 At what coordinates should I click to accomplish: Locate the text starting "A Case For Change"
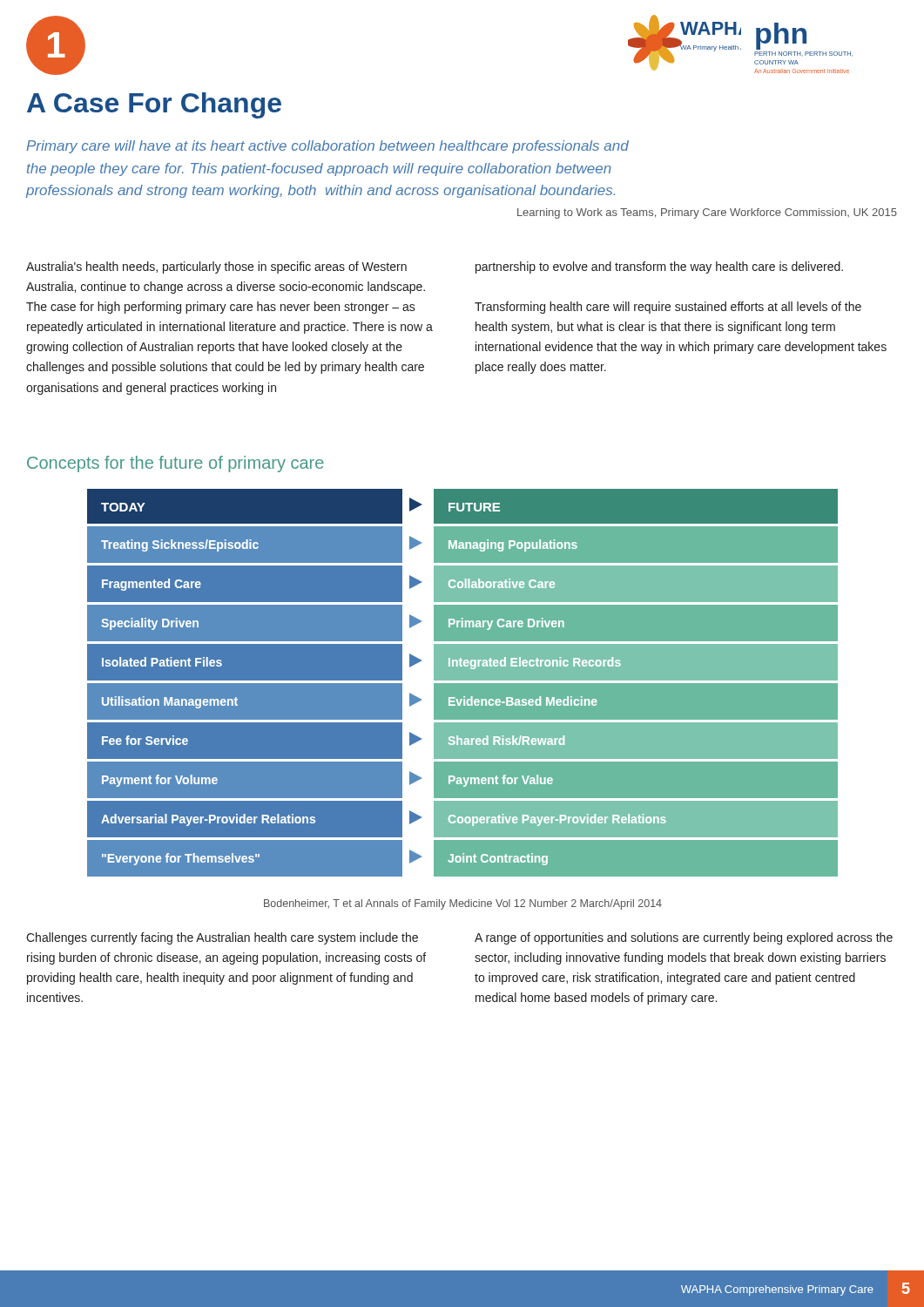click(154, 103)
